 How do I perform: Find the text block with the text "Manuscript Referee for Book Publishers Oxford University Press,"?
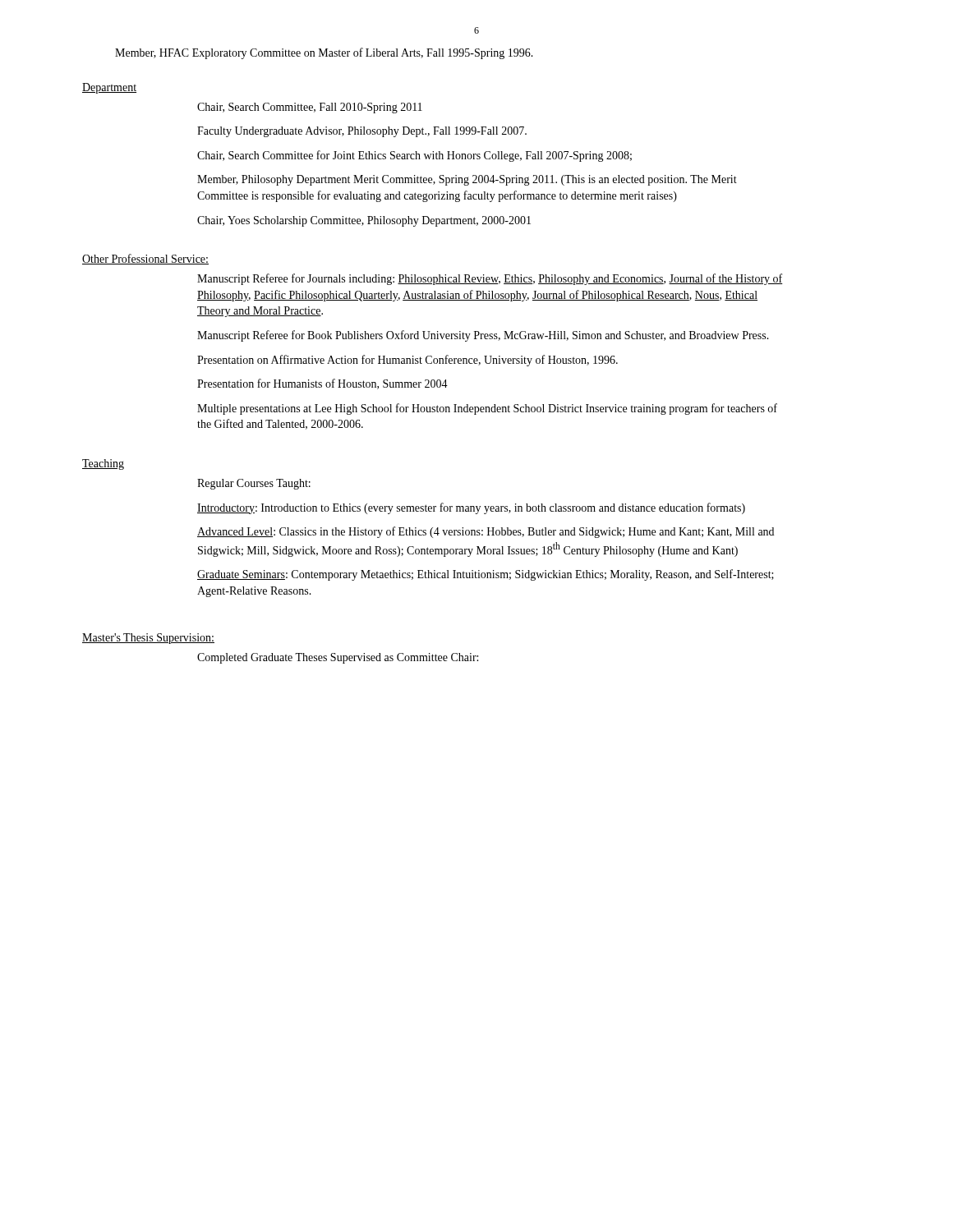pos(483,335)
